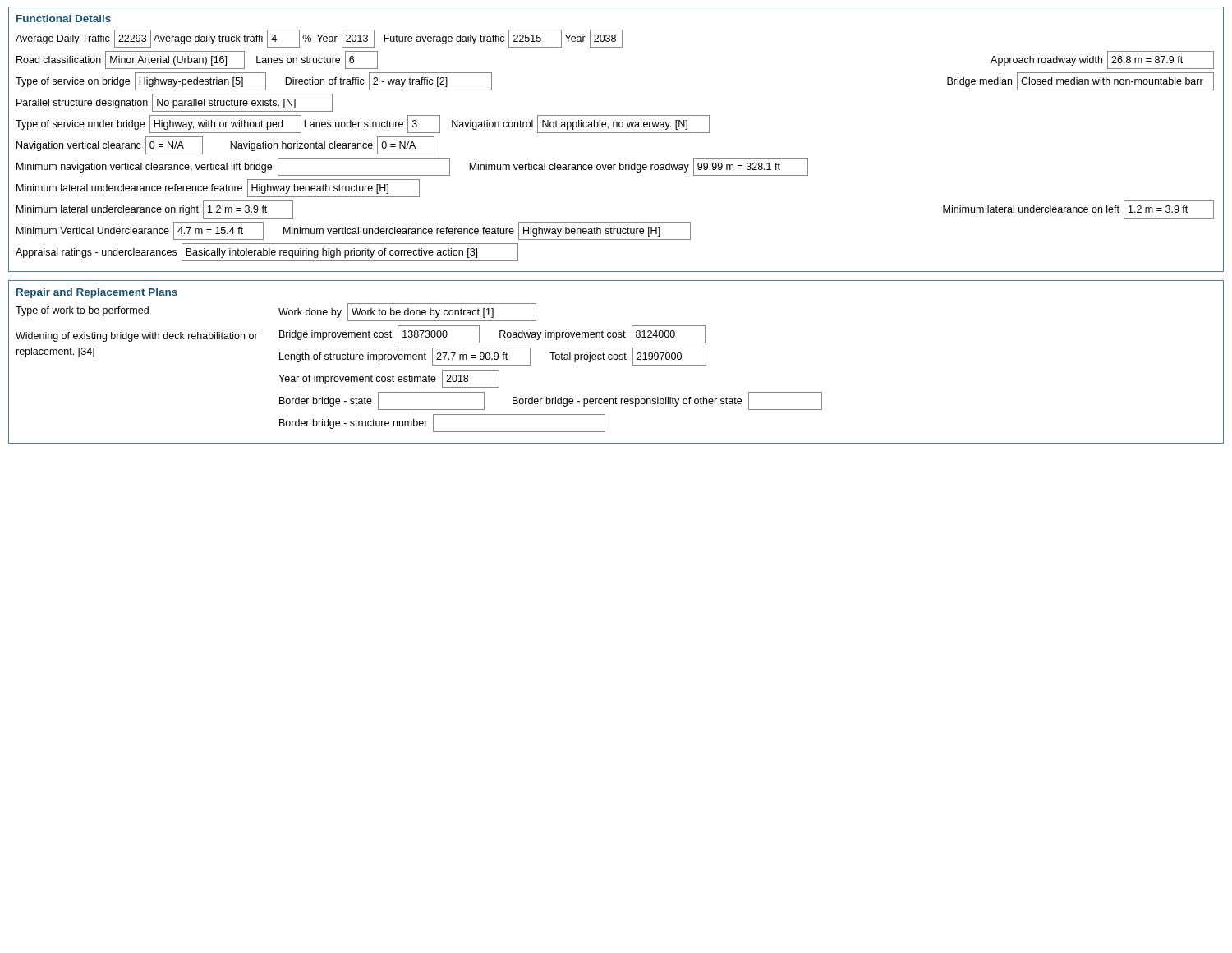Find the element starting "Type of work"
This screenshot has height=953, width=1232.
[143, 331]
